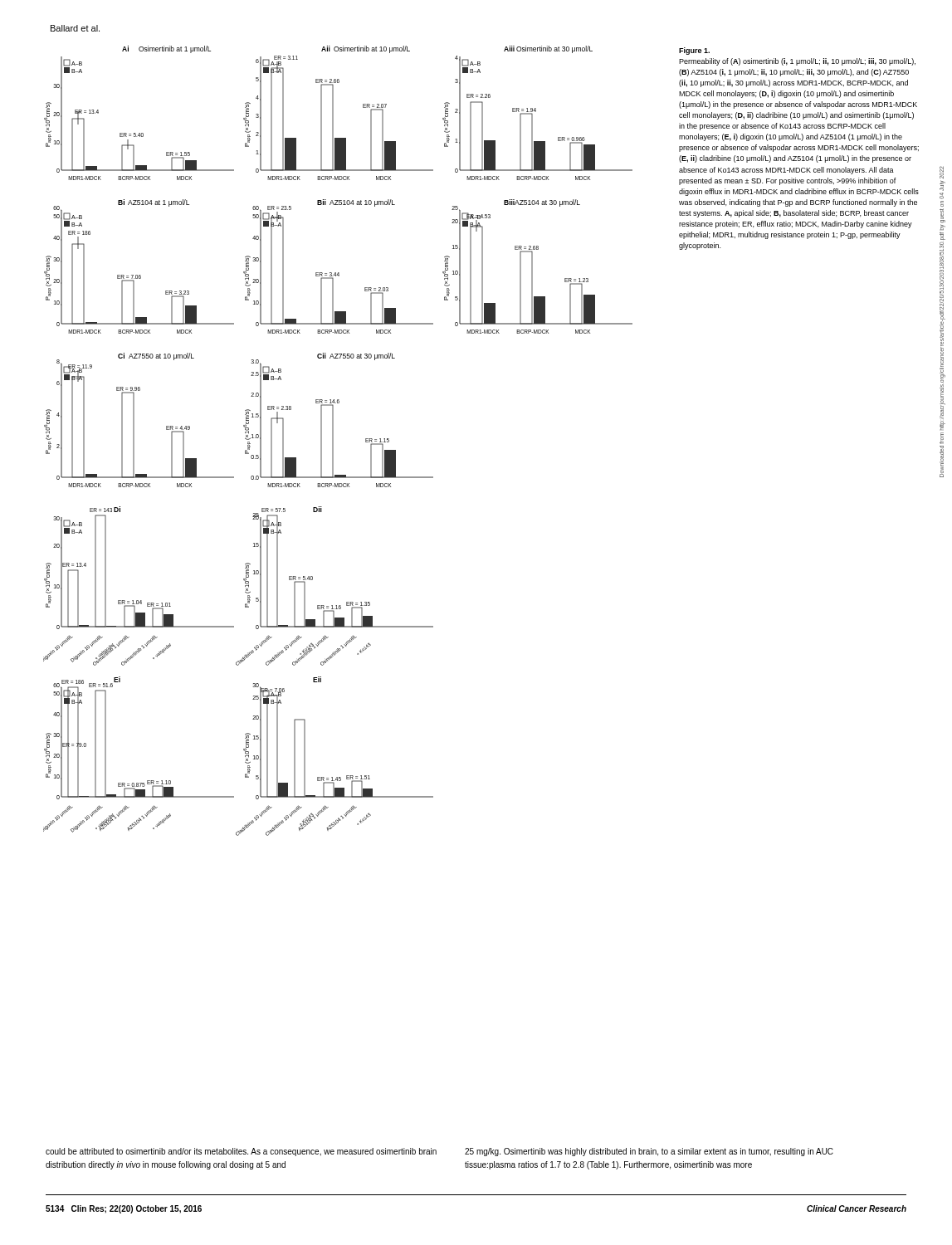Click on the text block with the text "25 mg/kg. Osimertinib was highly"
Screen dimensions: 1245x952
[649, 1158]
